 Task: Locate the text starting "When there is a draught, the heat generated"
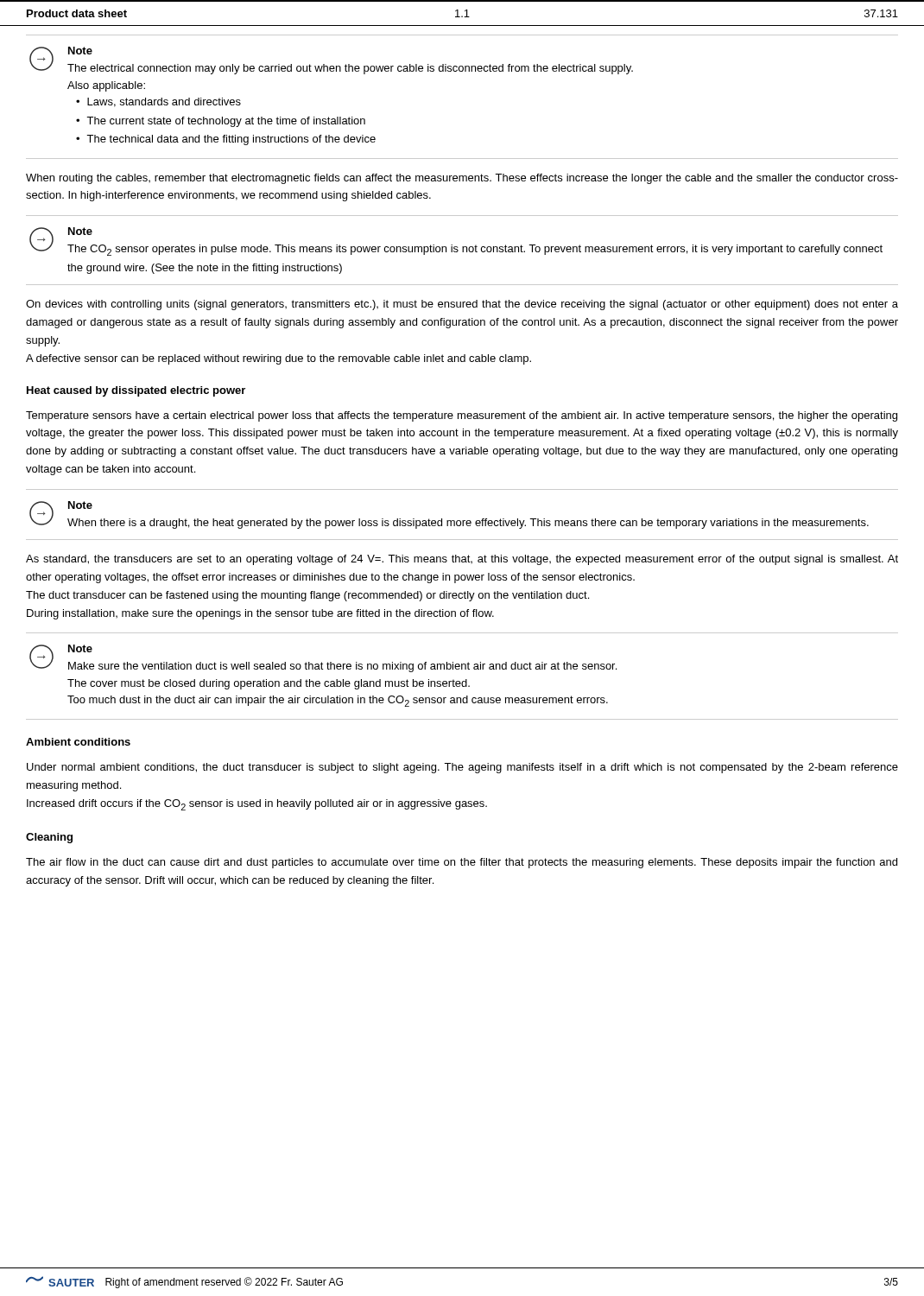[468, 522]
